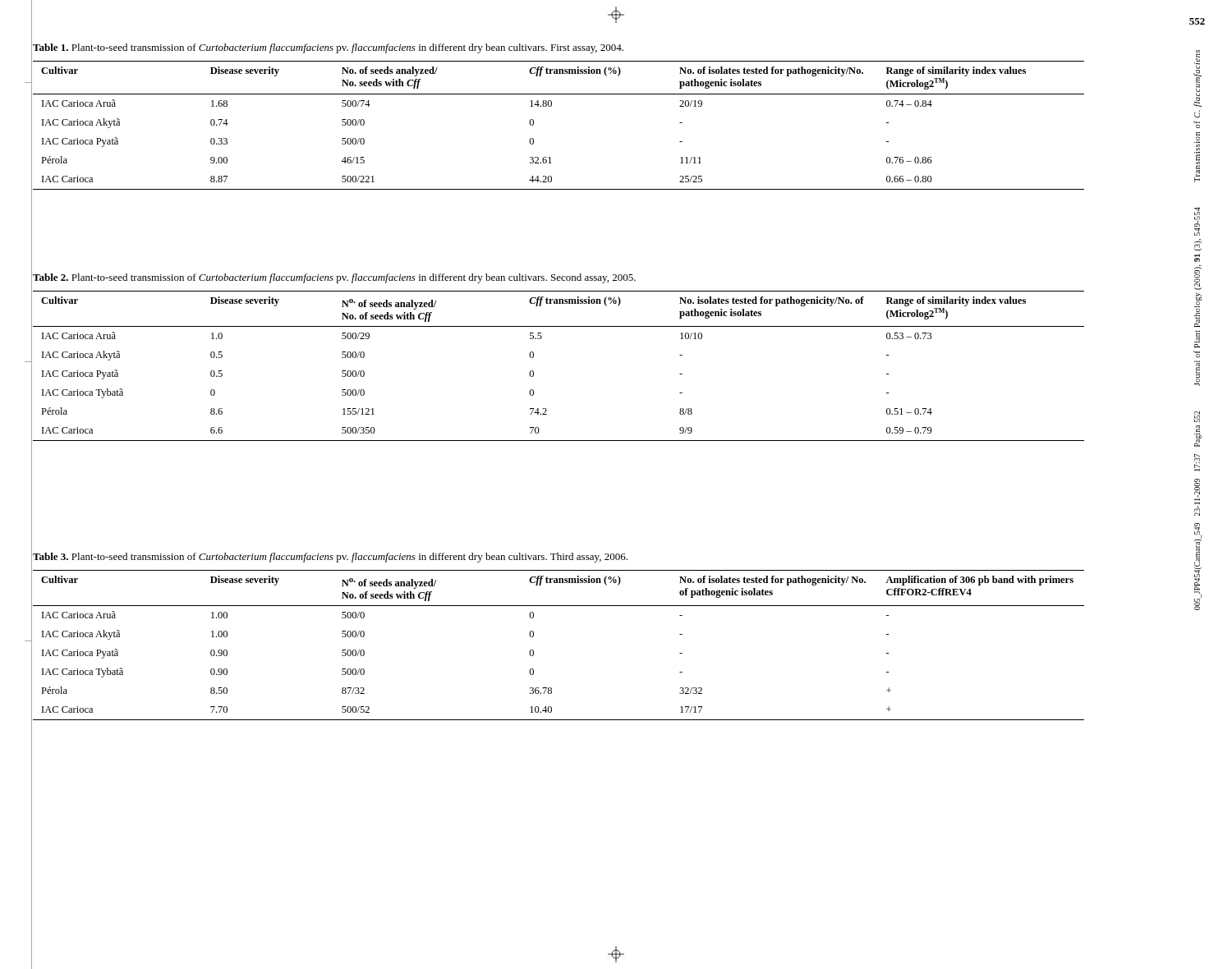Click on the caption containing "Table 3. Plant-to-seed transmission"
1232x969 pixels.
pos(331,556)
